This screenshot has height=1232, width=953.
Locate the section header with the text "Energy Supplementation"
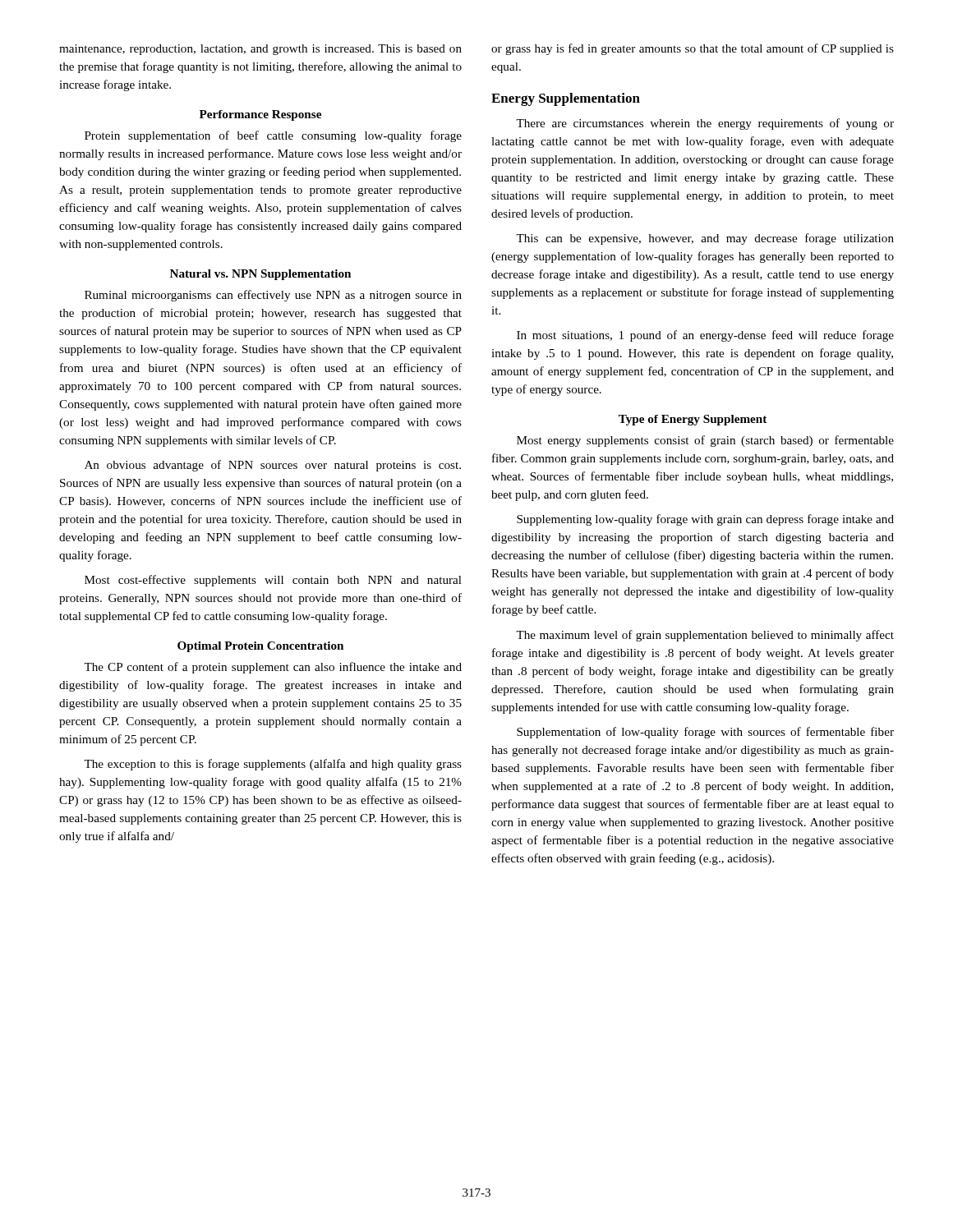click(566, 99)
